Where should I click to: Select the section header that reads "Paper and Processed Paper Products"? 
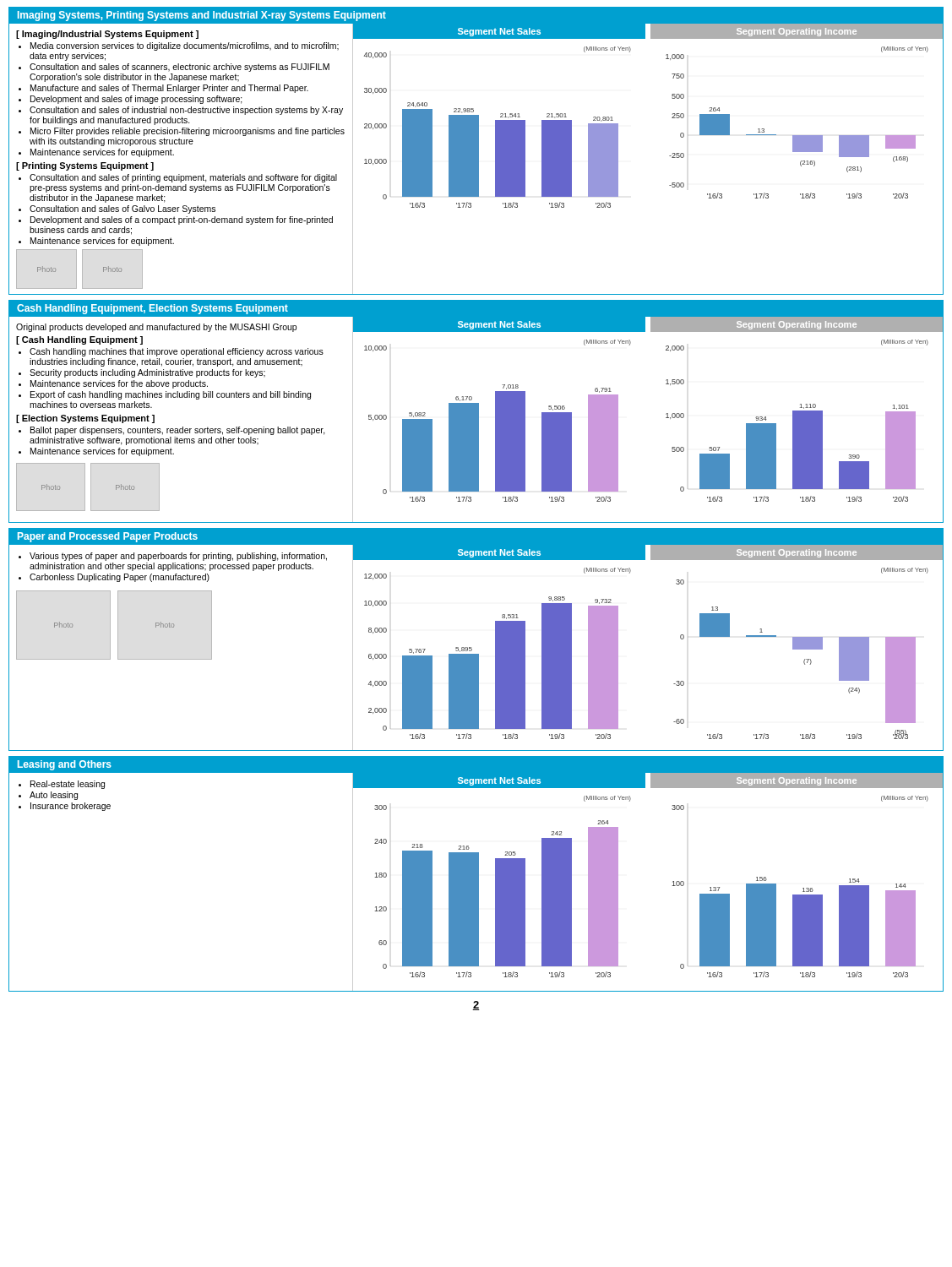(107, 536)
